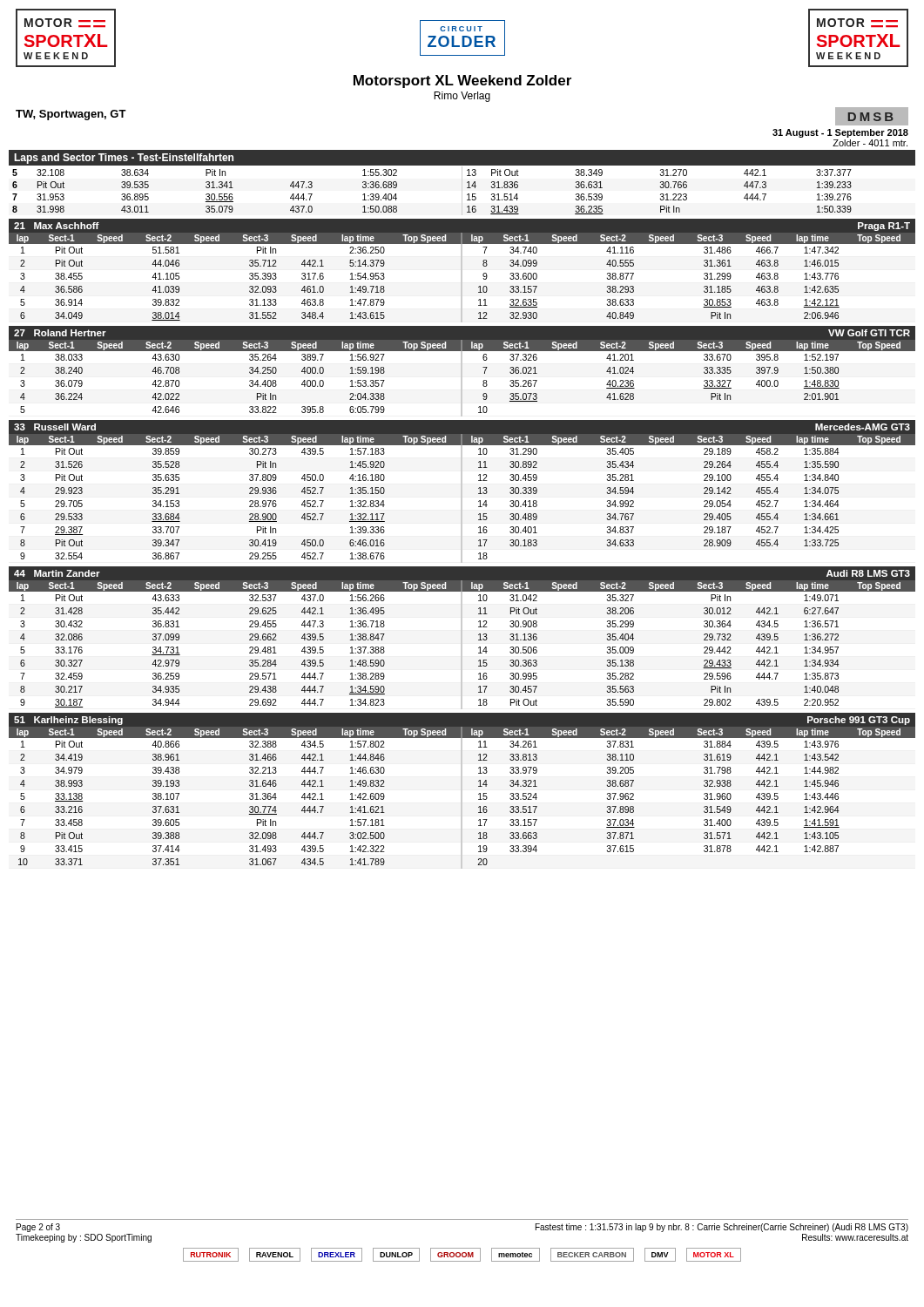Select the text with the text "Zolder - 4011 mtr."
The height and width of the screenshot is (1307, 924).
[871, 143]
